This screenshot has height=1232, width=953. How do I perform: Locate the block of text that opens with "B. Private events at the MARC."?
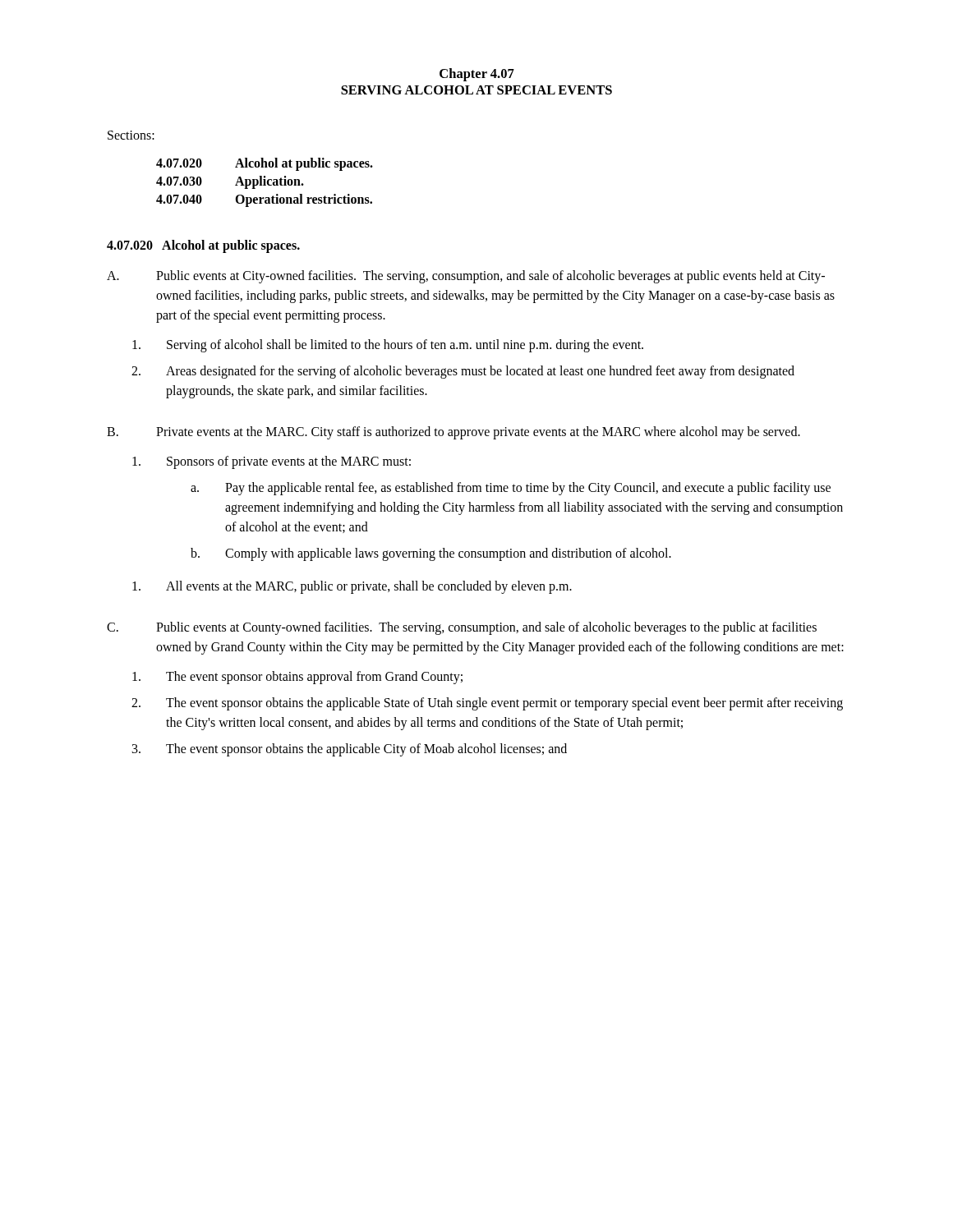(476, 432)
